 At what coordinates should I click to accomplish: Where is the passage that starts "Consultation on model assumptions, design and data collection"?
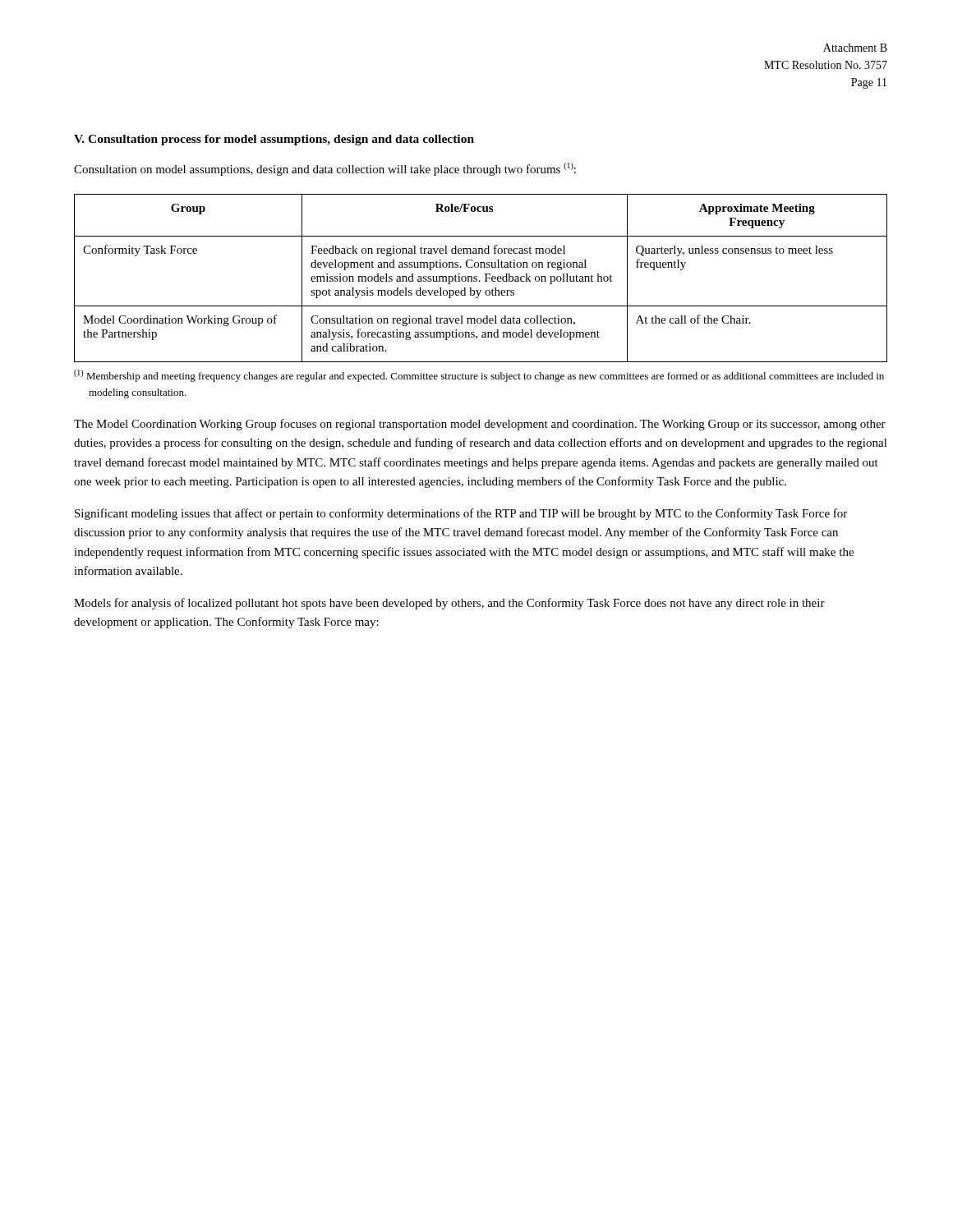tap(325, 168)
